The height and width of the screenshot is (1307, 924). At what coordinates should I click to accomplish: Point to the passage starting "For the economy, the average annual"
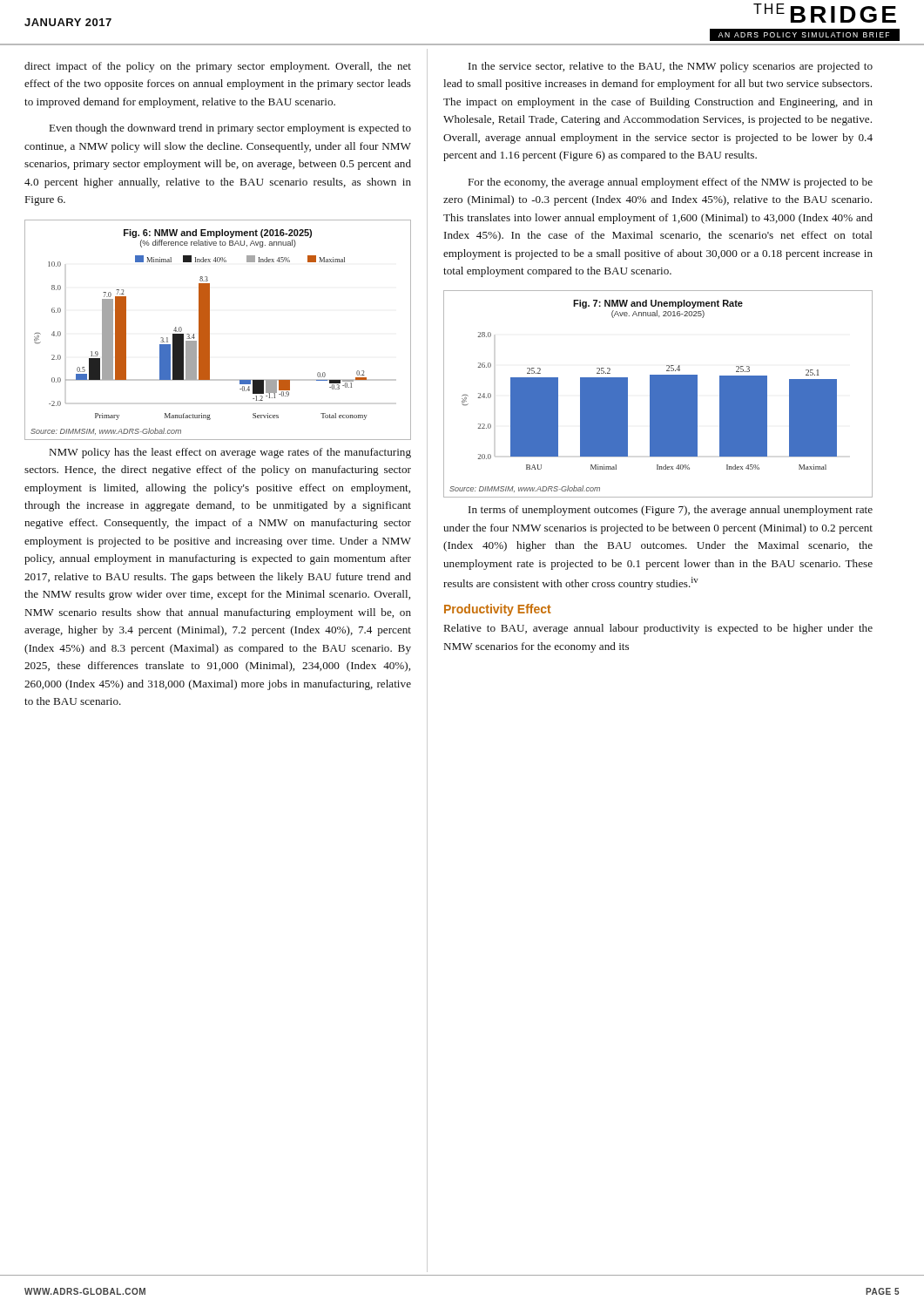tap(658, 226)
